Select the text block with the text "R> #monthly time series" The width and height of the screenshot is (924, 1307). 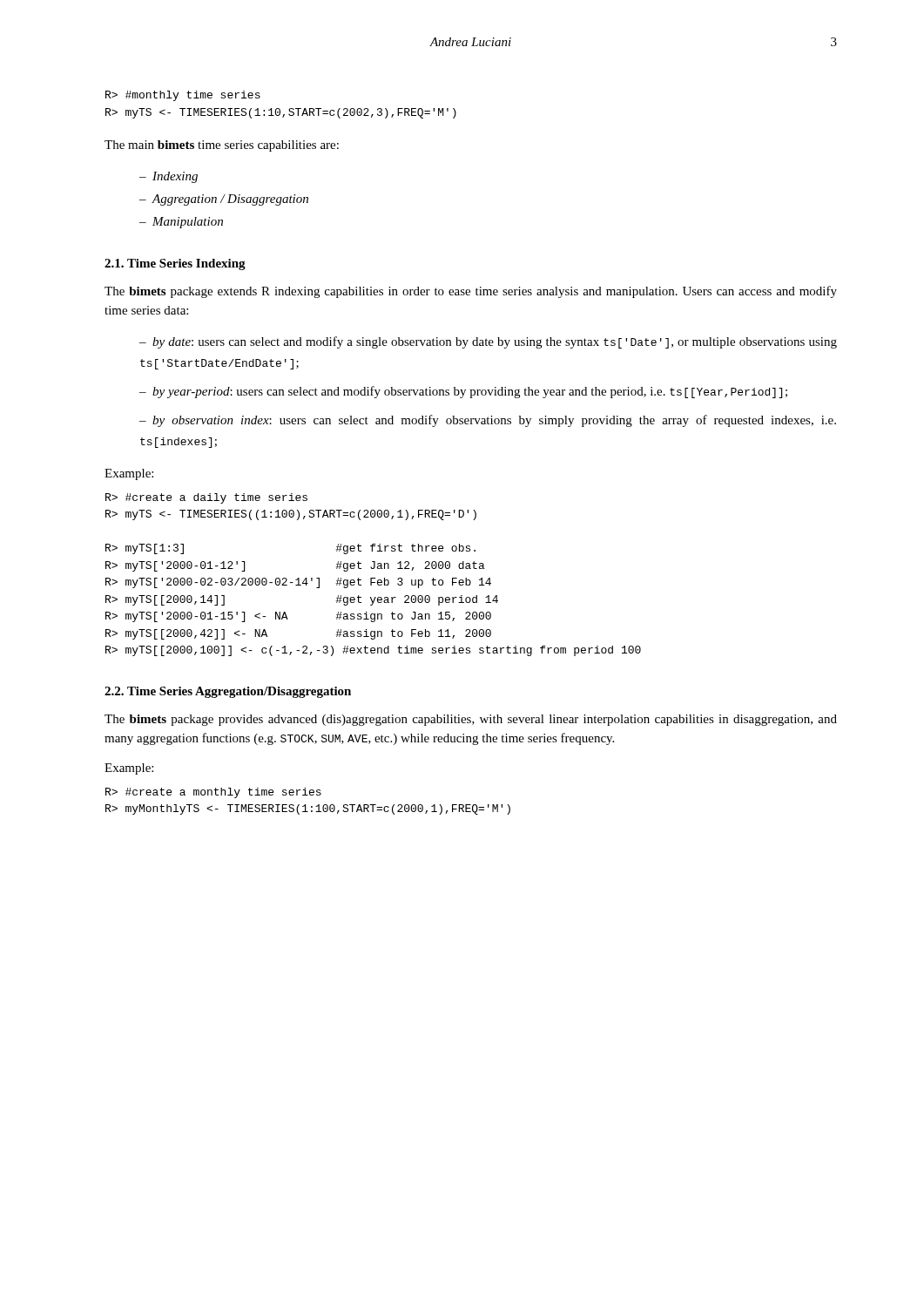point(281,105)
